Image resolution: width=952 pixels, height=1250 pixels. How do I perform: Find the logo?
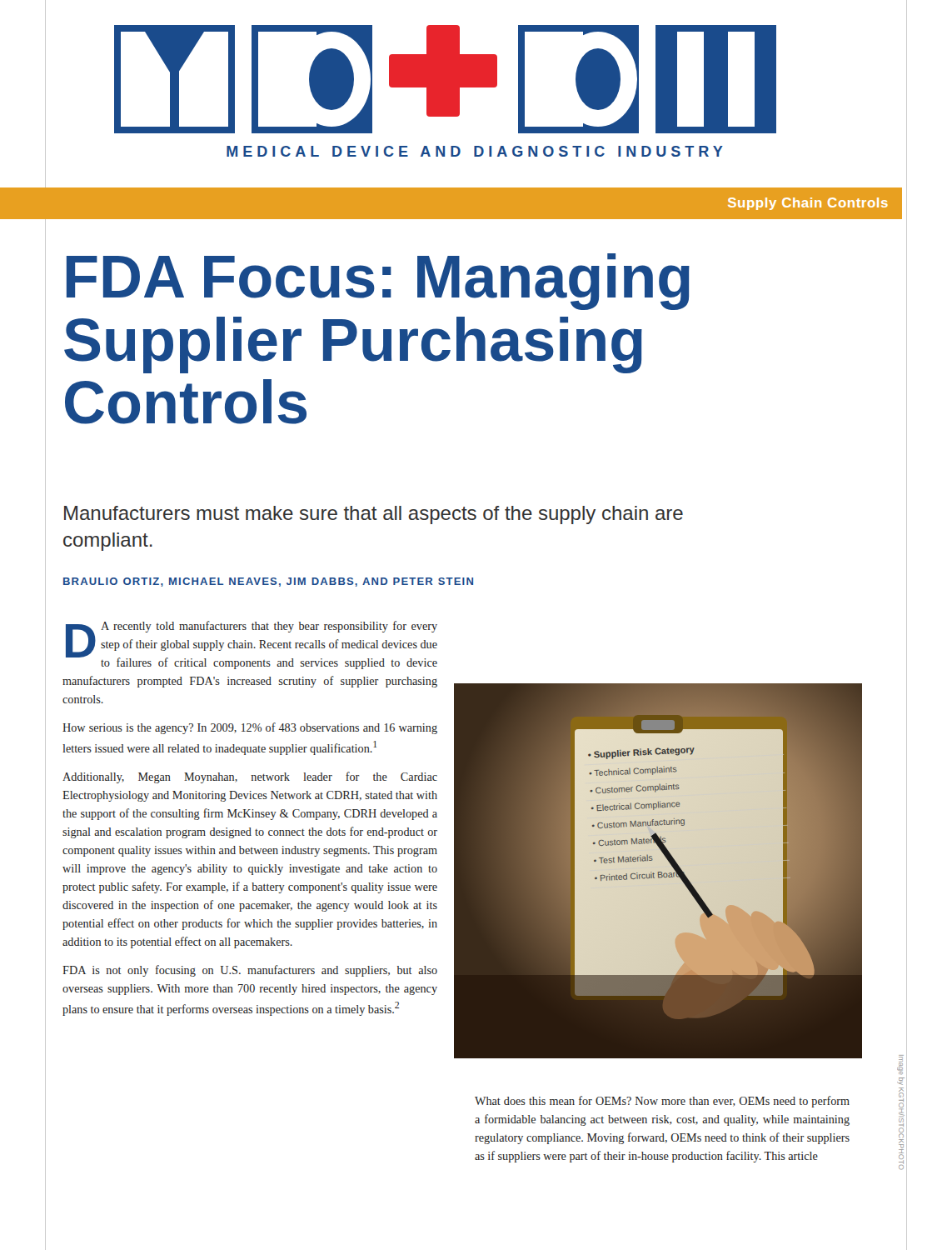click(x=476, y=98)
